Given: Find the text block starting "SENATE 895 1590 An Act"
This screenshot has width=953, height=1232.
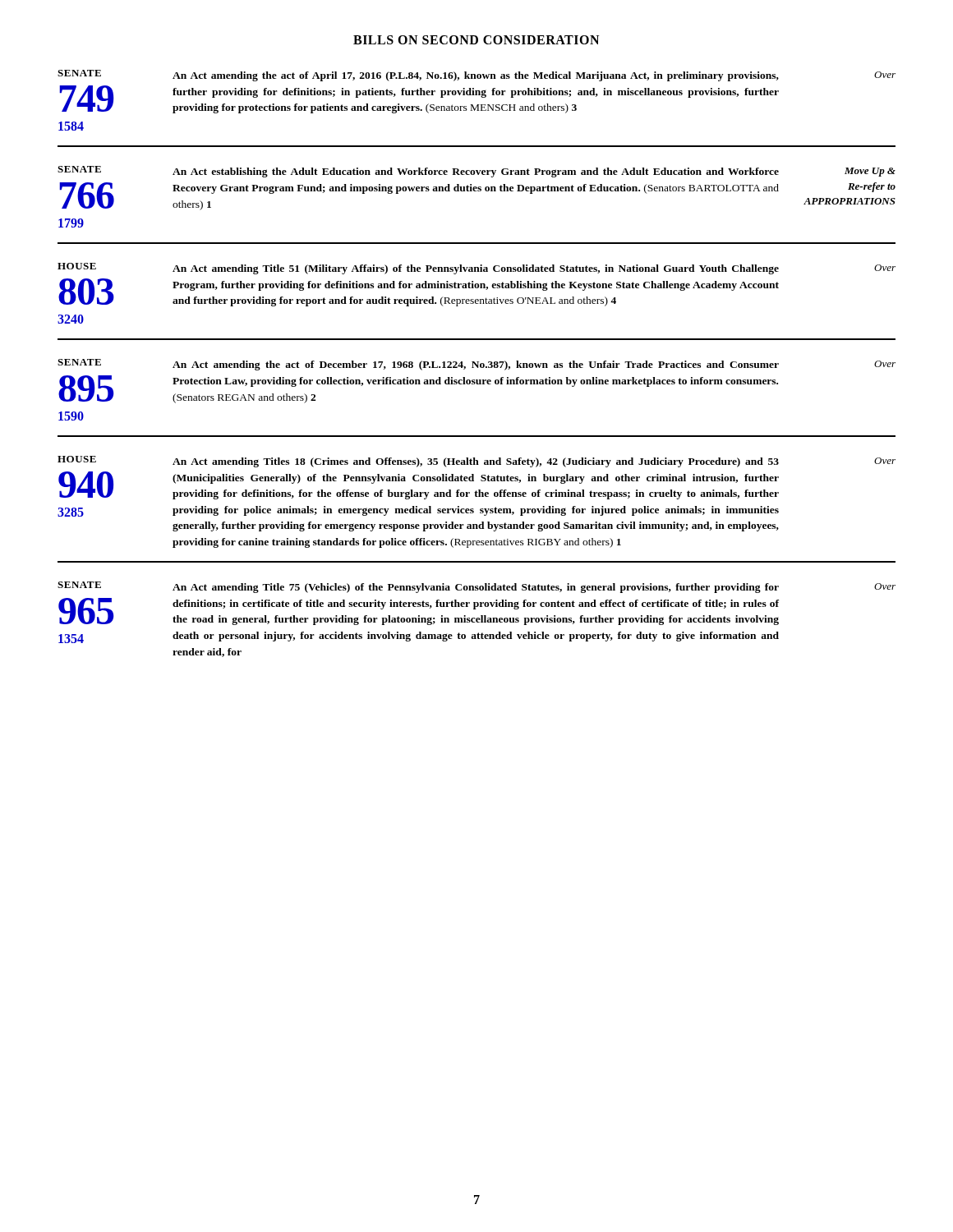Looking at the screenshot, I should (x=476, y=390).
